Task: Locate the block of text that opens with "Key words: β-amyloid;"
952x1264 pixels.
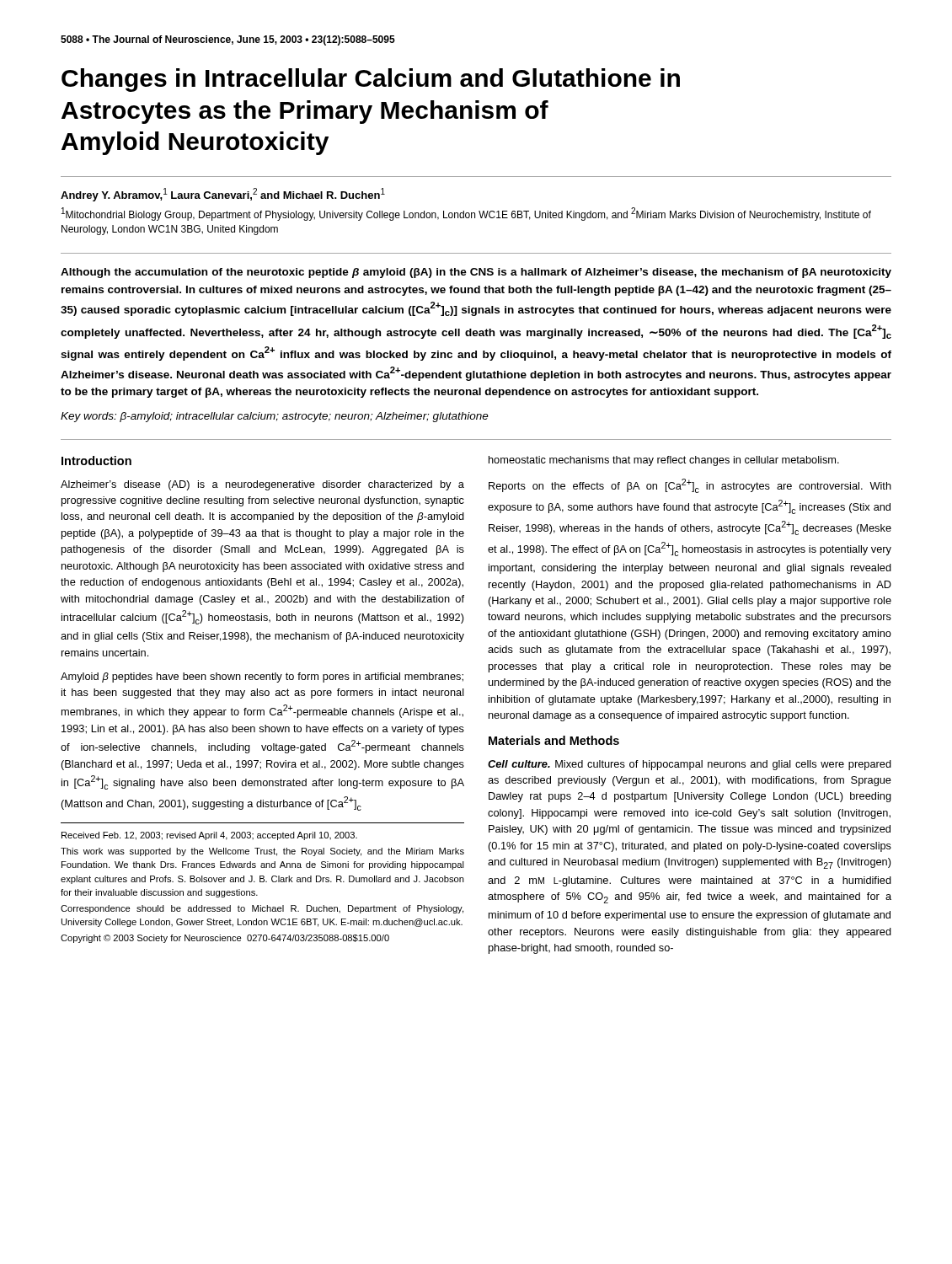Action: click(x=275, y=415)
